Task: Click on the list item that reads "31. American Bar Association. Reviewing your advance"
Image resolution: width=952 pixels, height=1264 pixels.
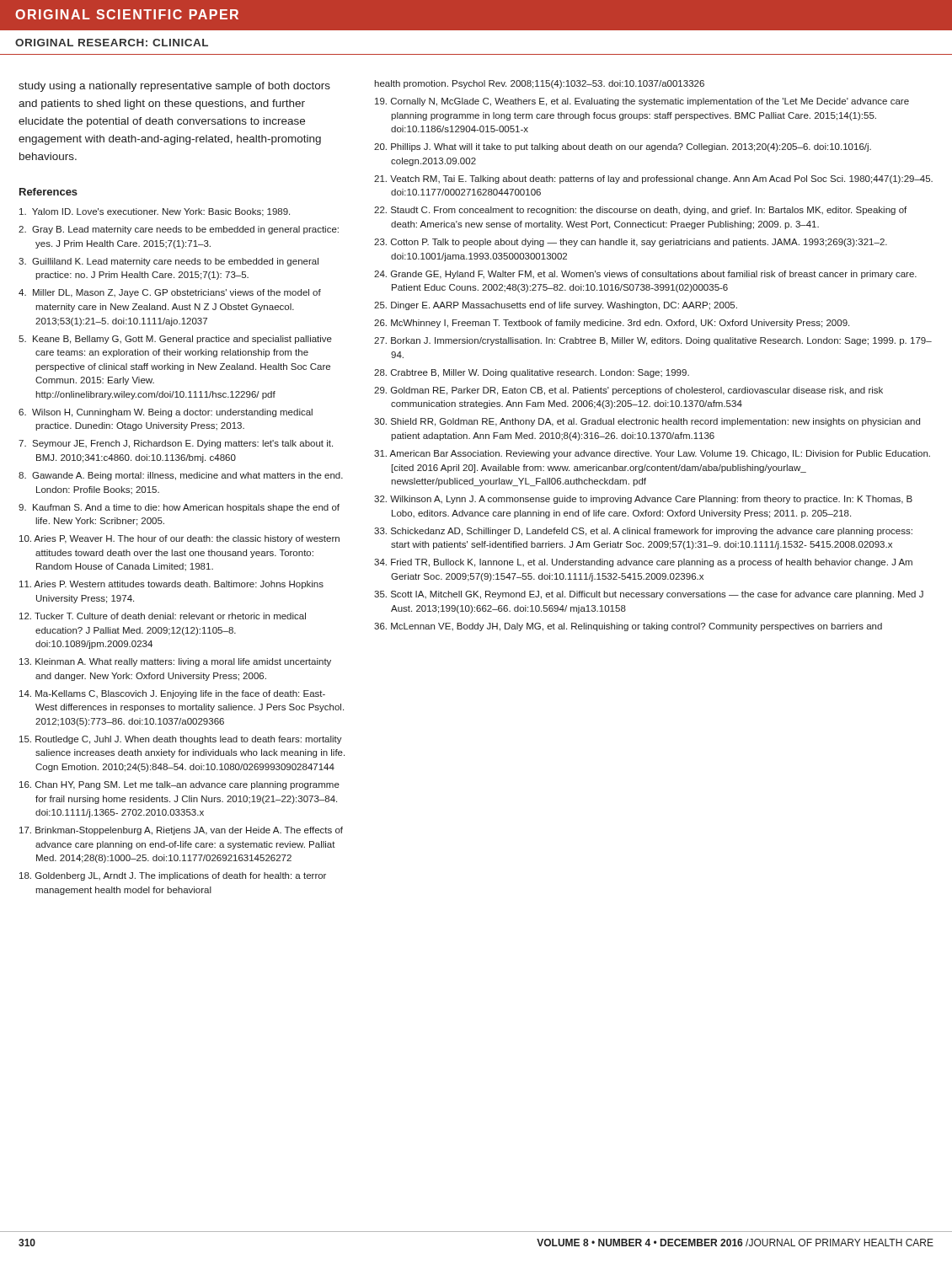Action: [x=653, y=467]
